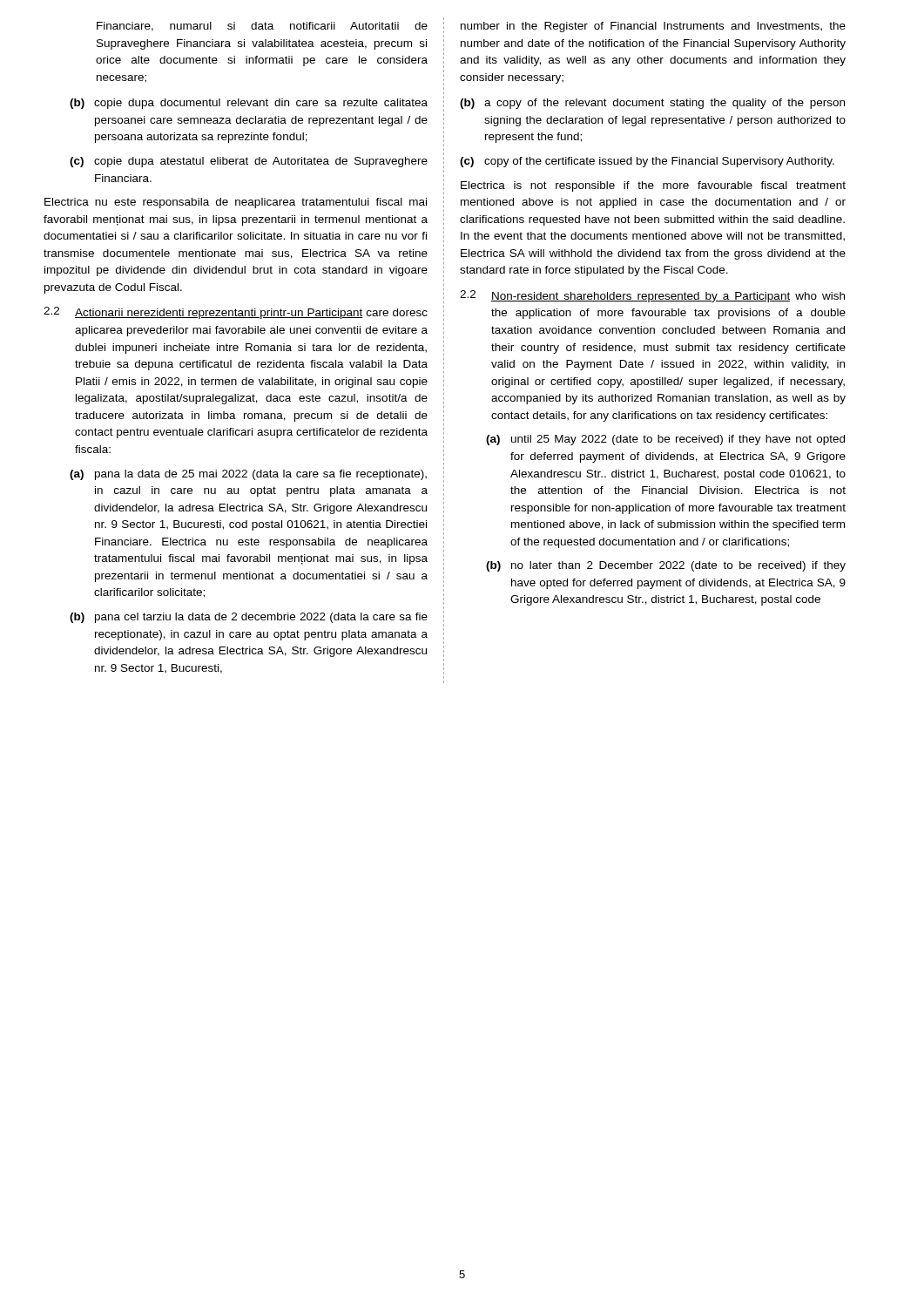Where is the passage that starts "(b) no later than"?
924x1307 pixels.
coord(666,583)
